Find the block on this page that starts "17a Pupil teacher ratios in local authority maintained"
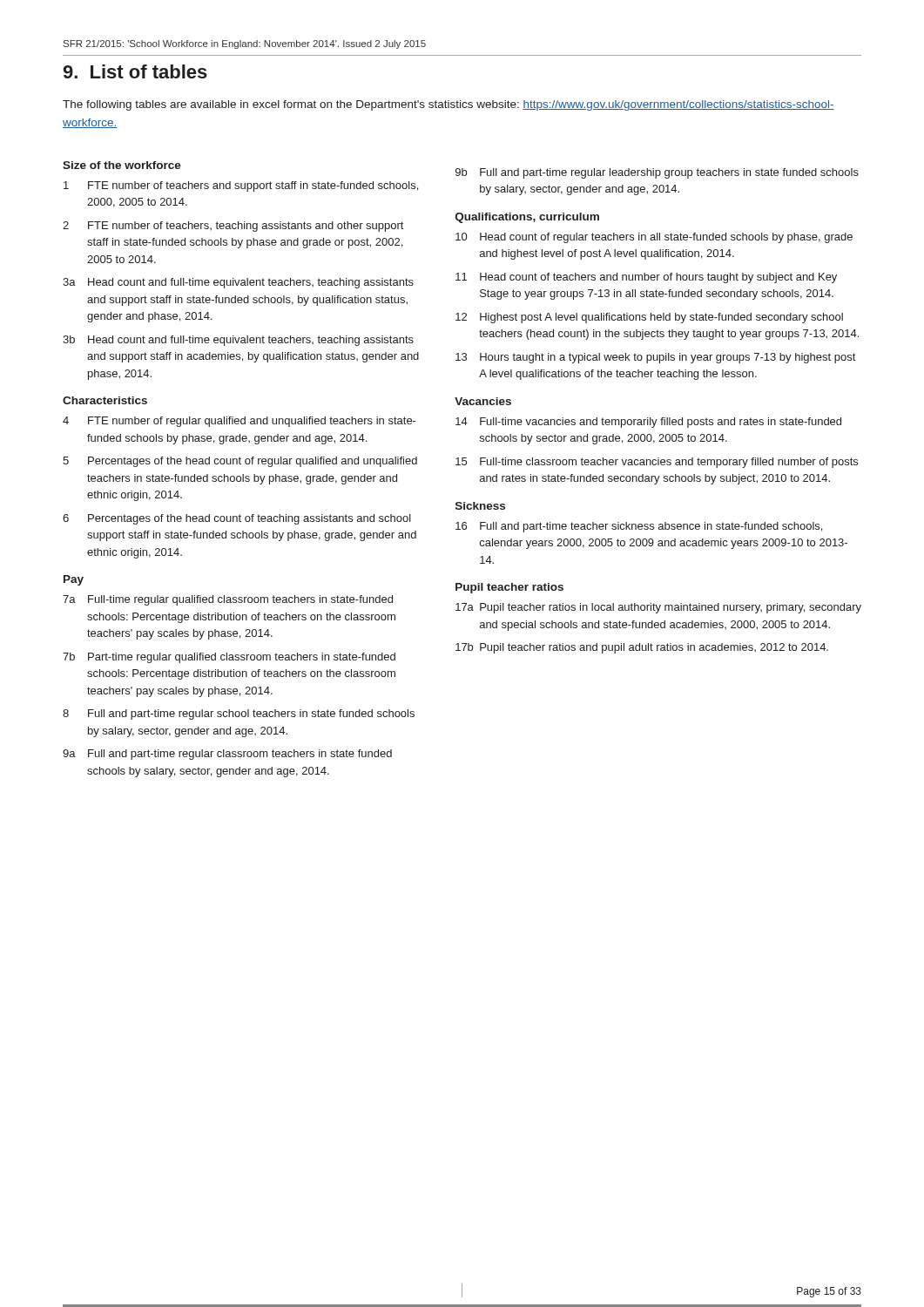Image resolution: width=924 pixels, height=1307 pixels. coord(658,616)
